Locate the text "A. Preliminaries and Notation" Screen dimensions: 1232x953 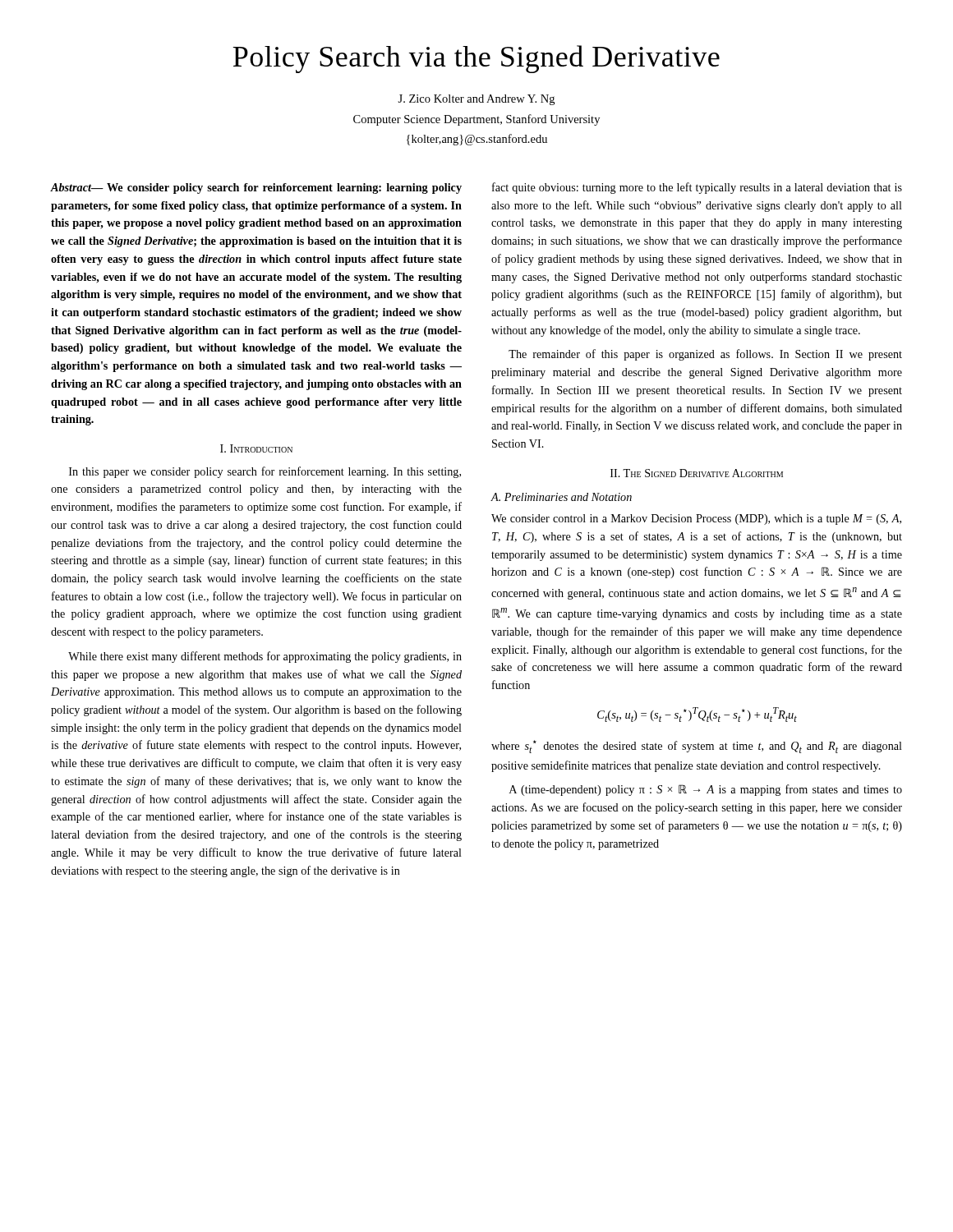click(562, 497)
